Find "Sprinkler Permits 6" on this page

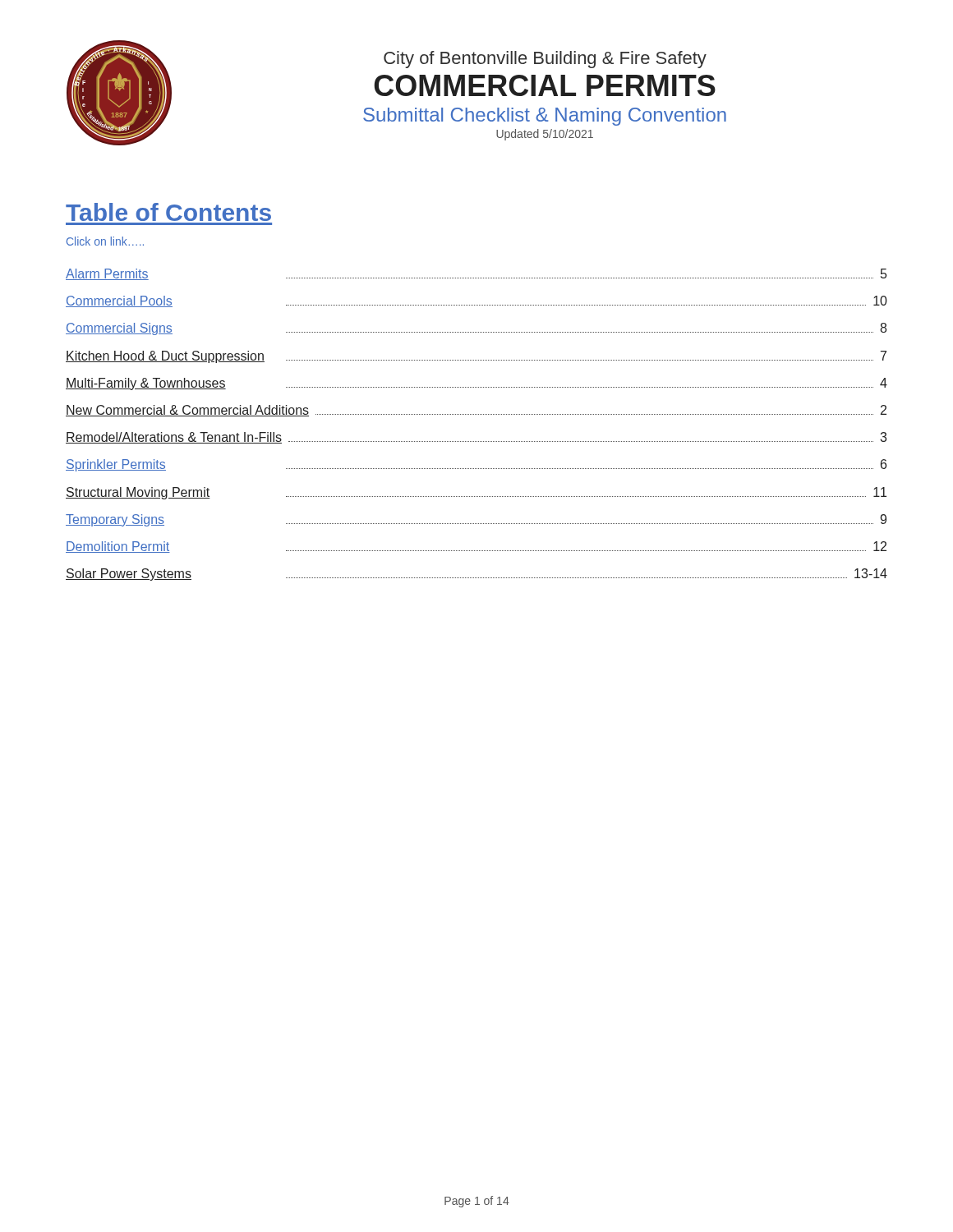tap(476, 465)
